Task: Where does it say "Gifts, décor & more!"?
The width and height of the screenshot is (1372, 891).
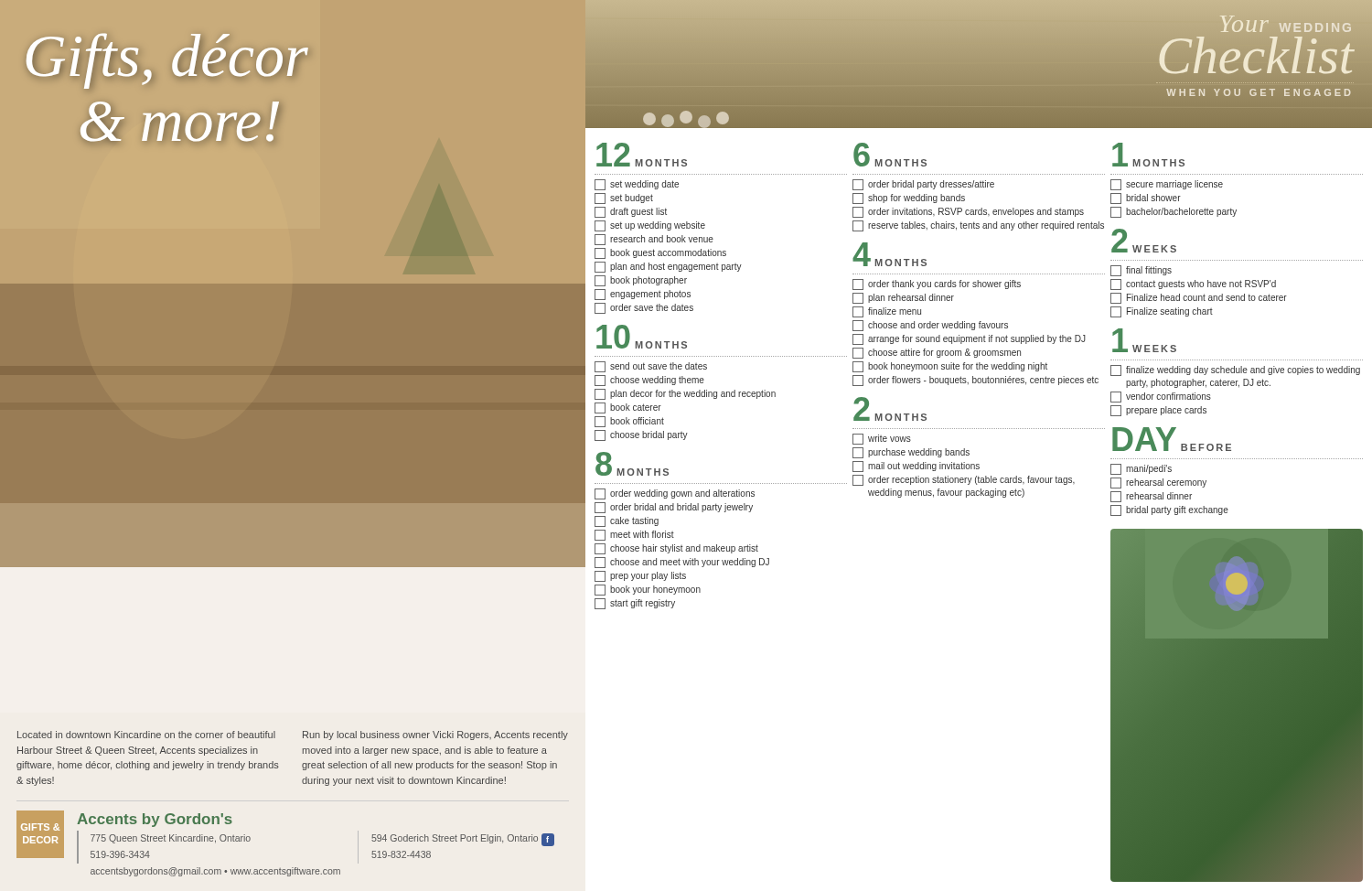Action: (x=165, y=88)
